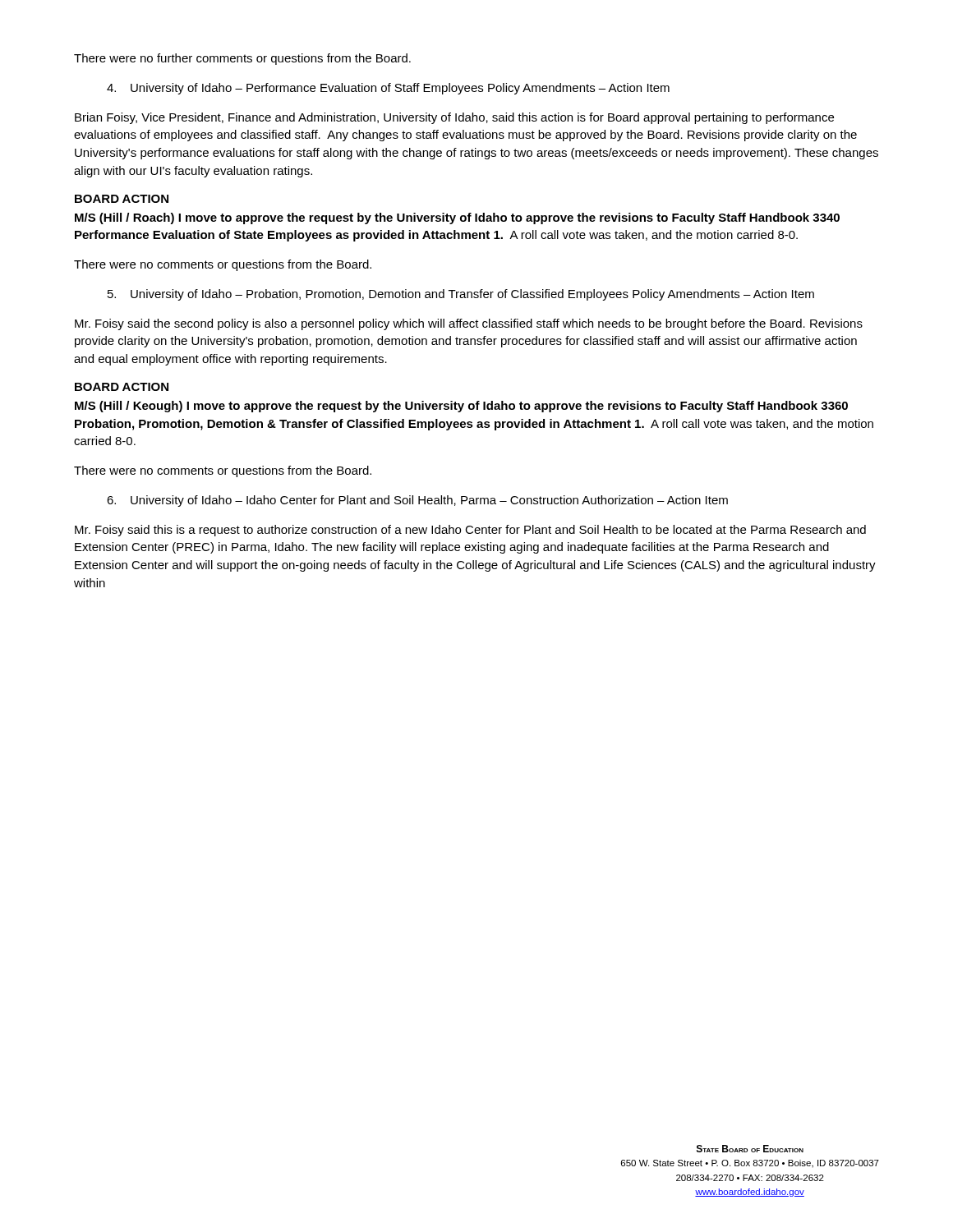Select the list item that says "4. University of Idaho – Performance Evaluation of"

[x=493, y=88]
